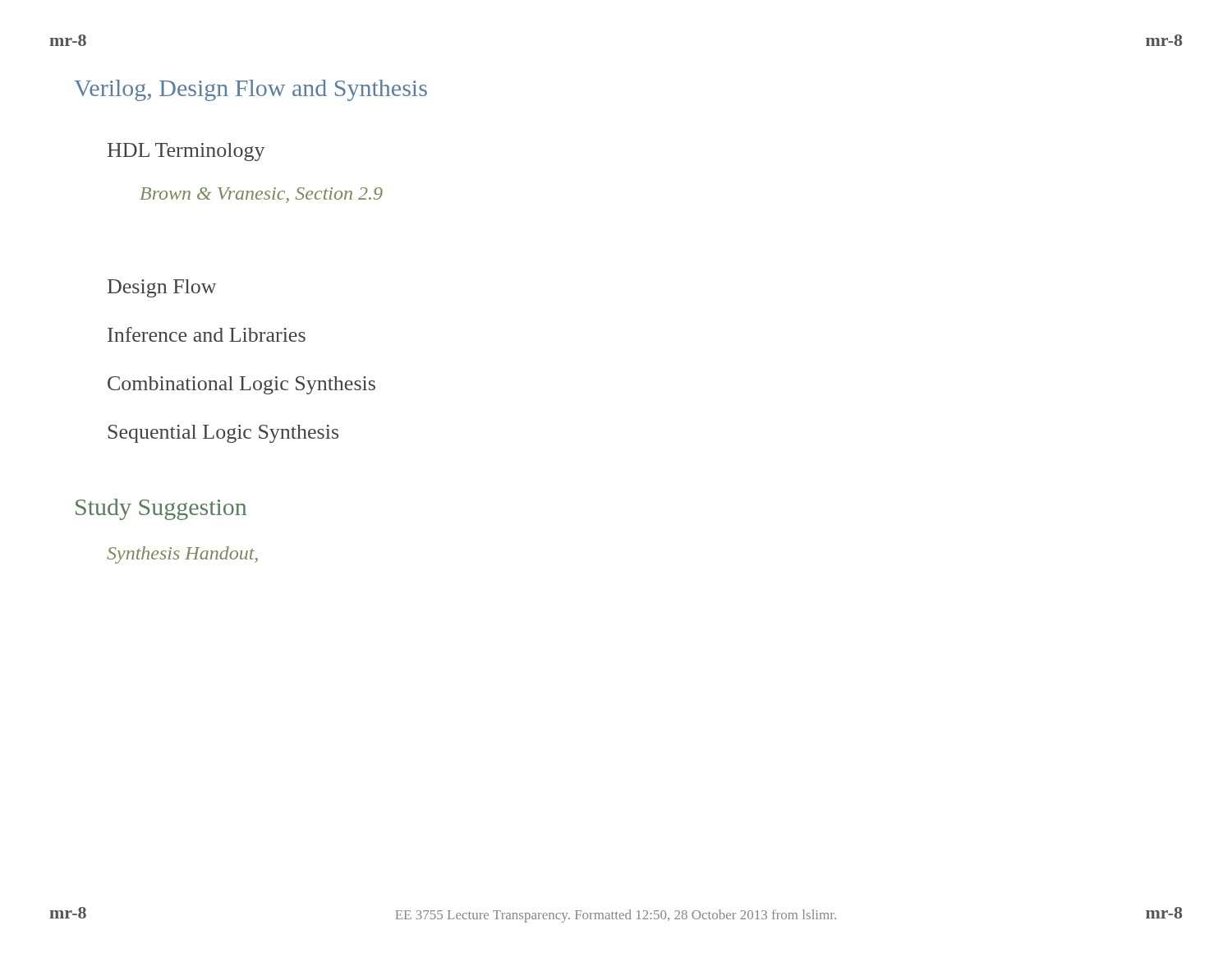Point to "Study Suggestion"
The width and height of the screenshot is (1232, 953).
pos(161,506)
